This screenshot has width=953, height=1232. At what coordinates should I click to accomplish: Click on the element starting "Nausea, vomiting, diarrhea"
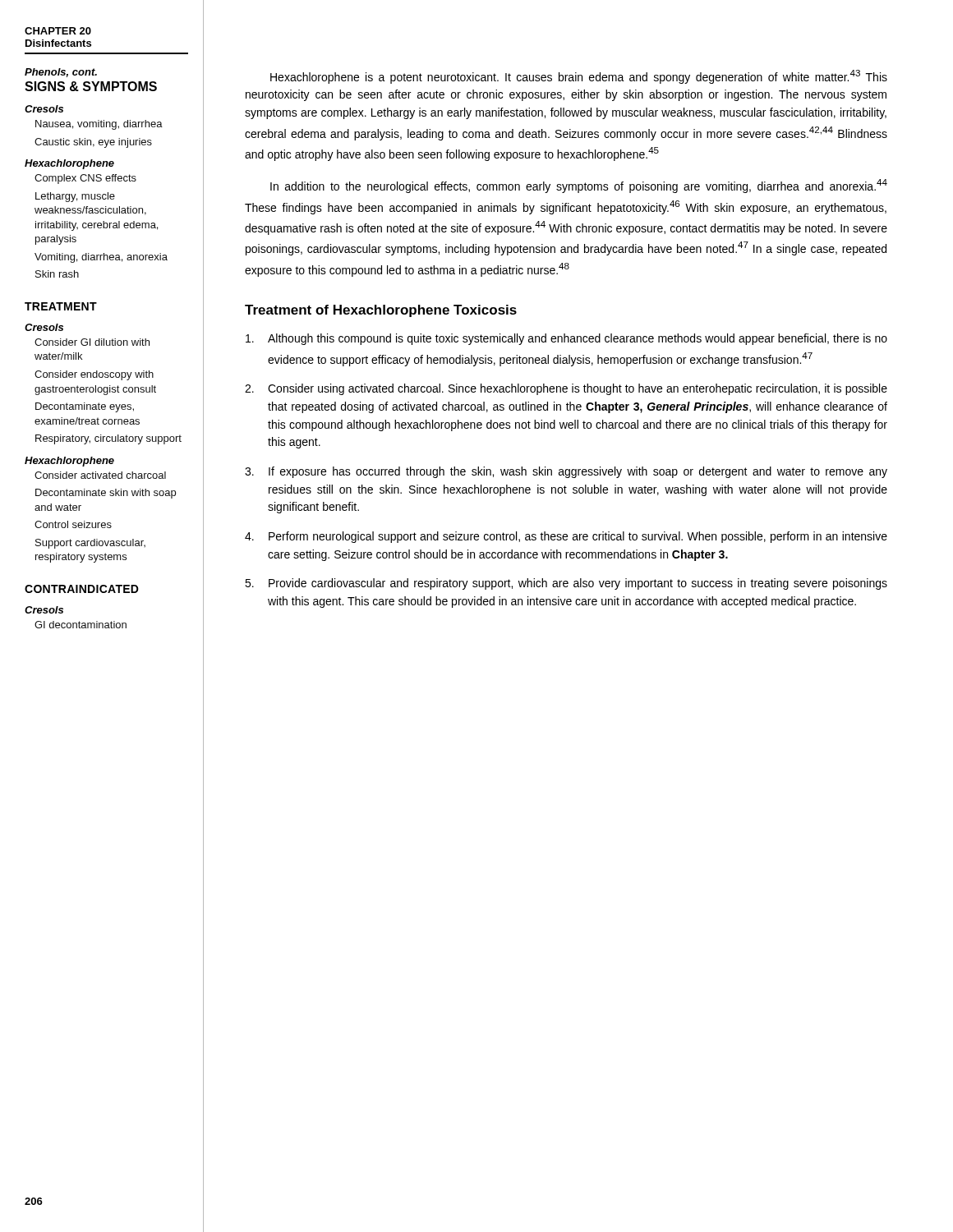tap(98, 124)
